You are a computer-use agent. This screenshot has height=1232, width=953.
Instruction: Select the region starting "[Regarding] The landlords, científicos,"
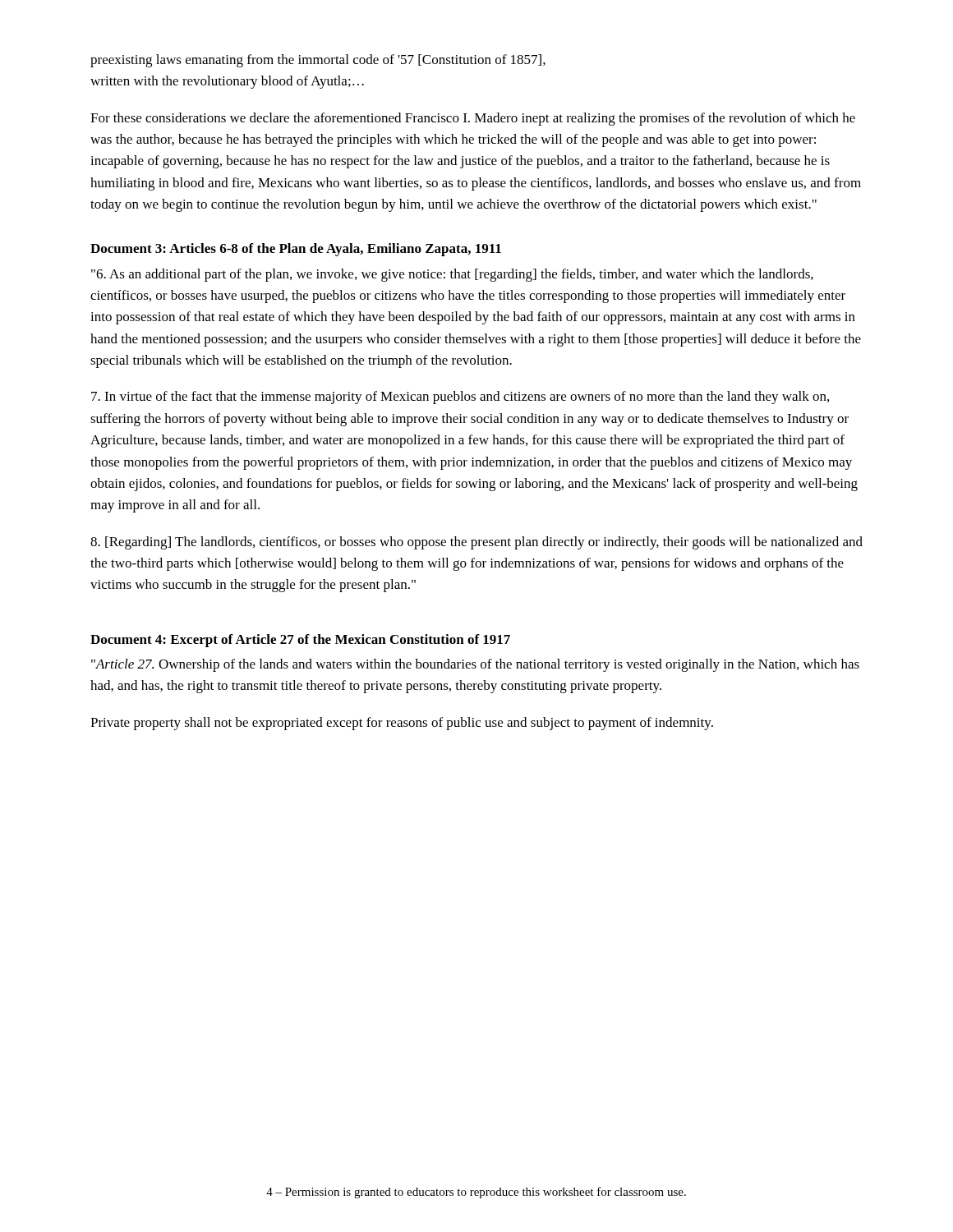click(476, 563)
